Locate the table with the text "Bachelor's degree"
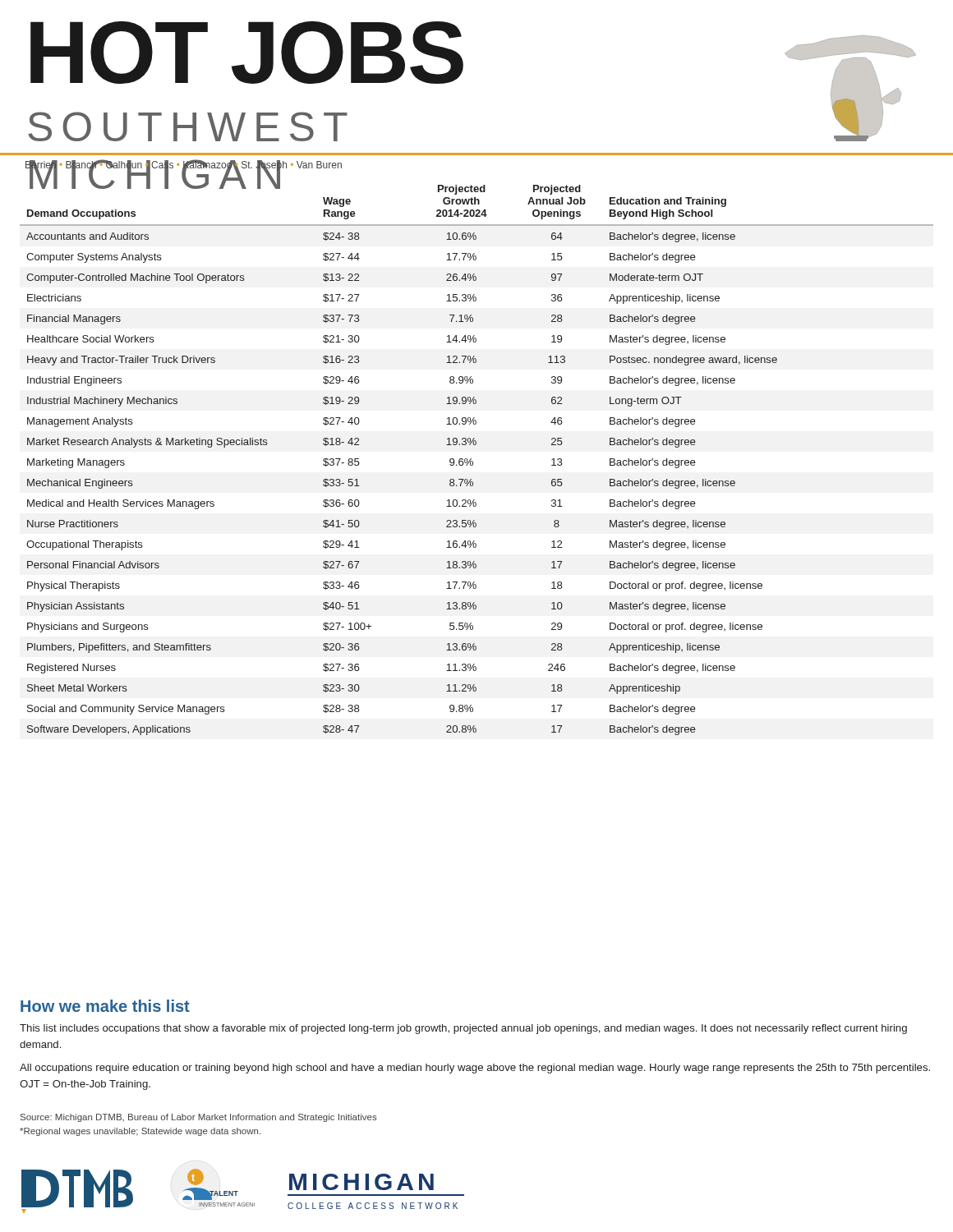Image resolution: width=953 pixels, height=1232 pixels. 476,458
